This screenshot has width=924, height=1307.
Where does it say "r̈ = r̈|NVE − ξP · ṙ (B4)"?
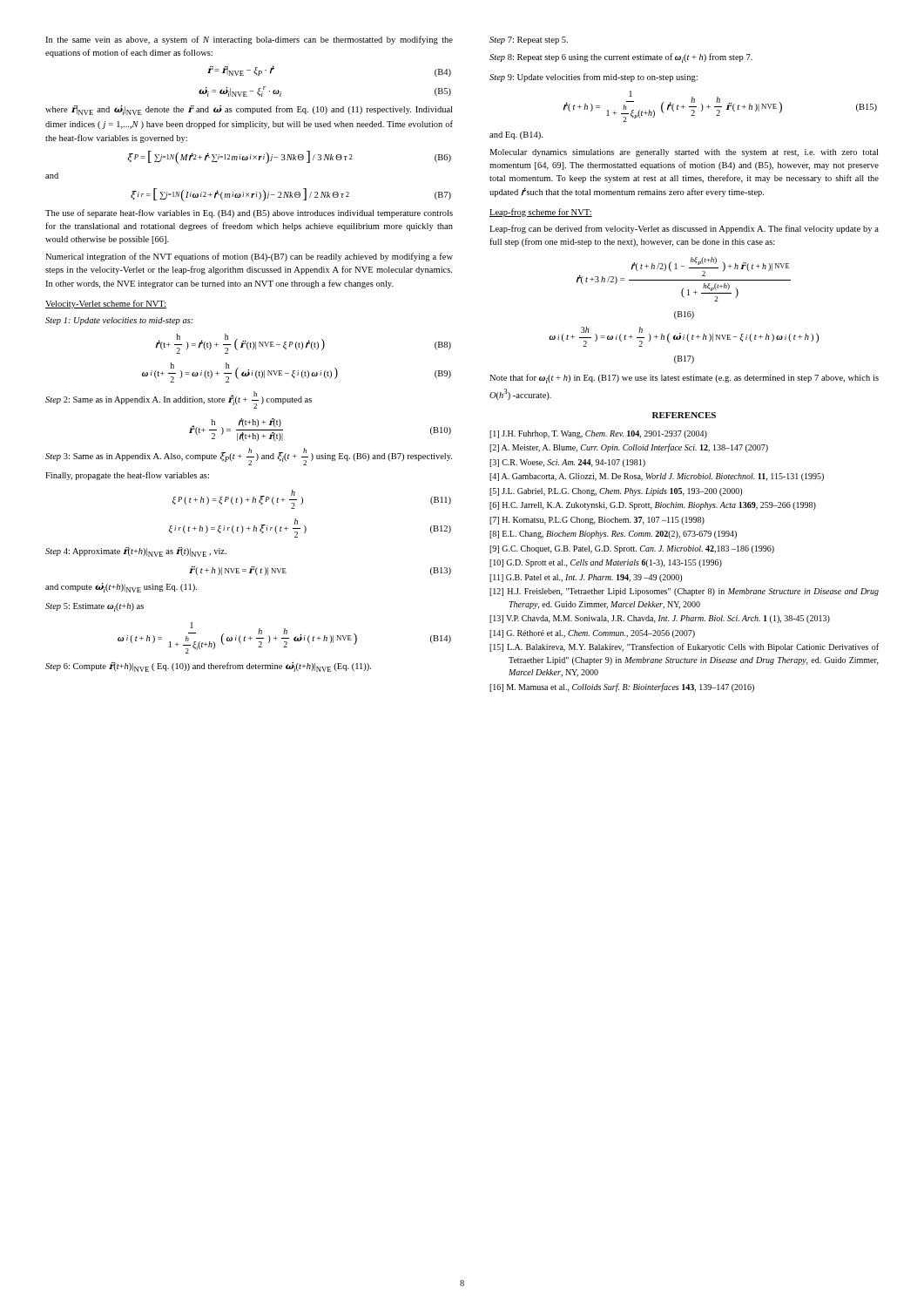coord(249,72)
